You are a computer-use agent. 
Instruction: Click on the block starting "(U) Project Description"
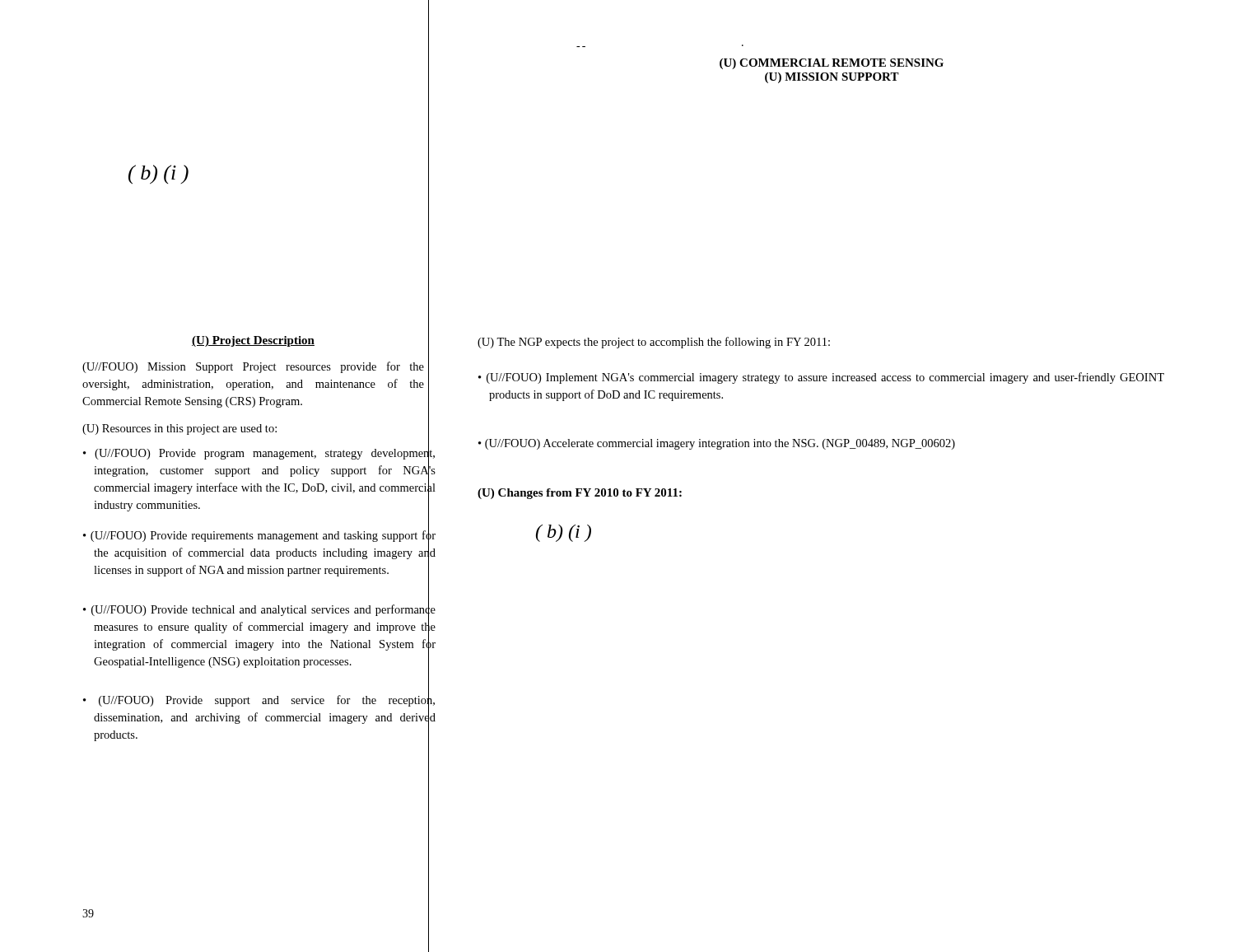coord(253,340)
